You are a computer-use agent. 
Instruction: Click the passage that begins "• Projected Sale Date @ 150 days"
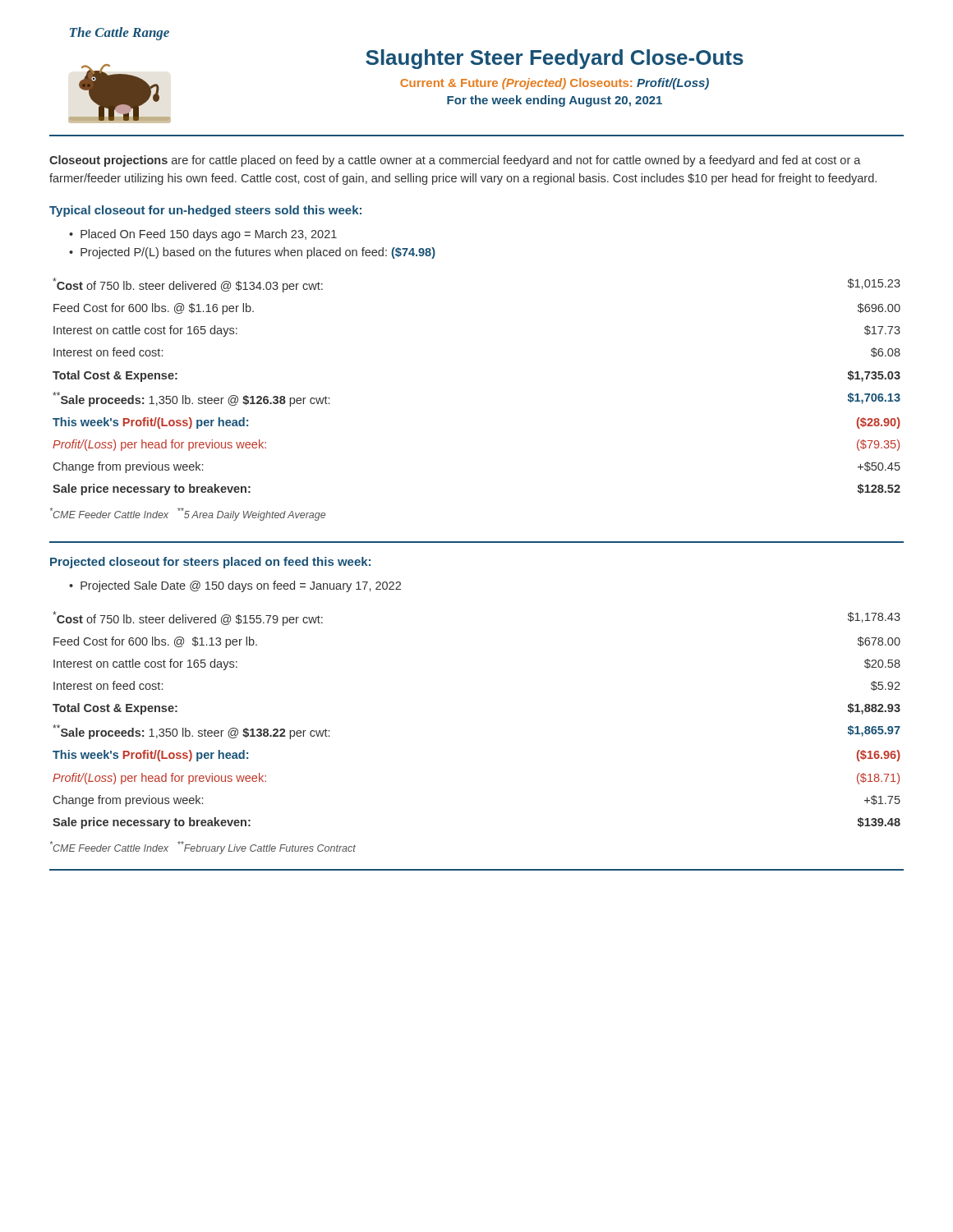pos(235,585)
